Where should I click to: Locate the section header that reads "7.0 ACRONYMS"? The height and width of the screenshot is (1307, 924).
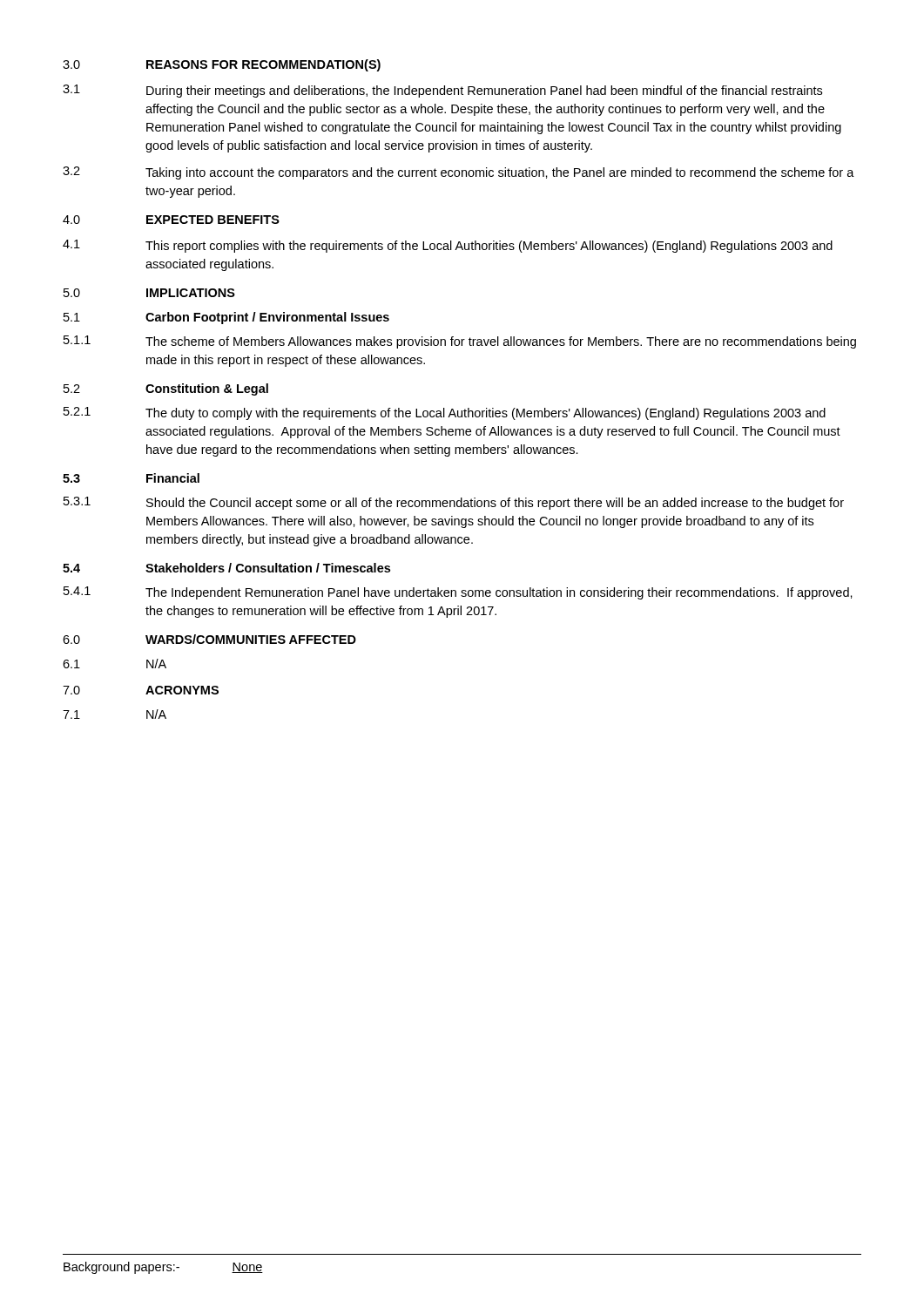point(67,690)
